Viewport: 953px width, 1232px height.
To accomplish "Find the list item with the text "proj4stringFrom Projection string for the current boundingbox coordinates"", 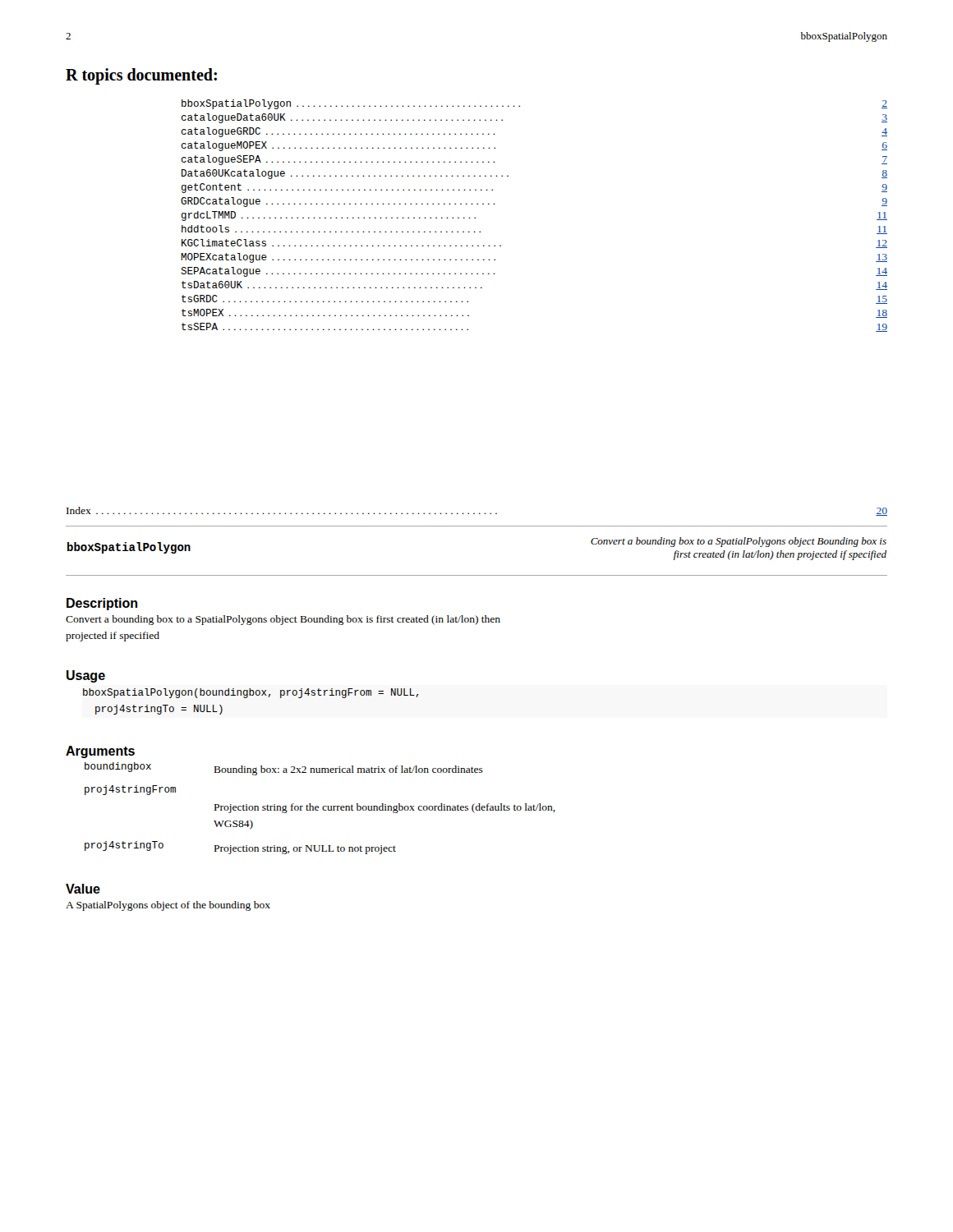I will (x=322, y=808).
